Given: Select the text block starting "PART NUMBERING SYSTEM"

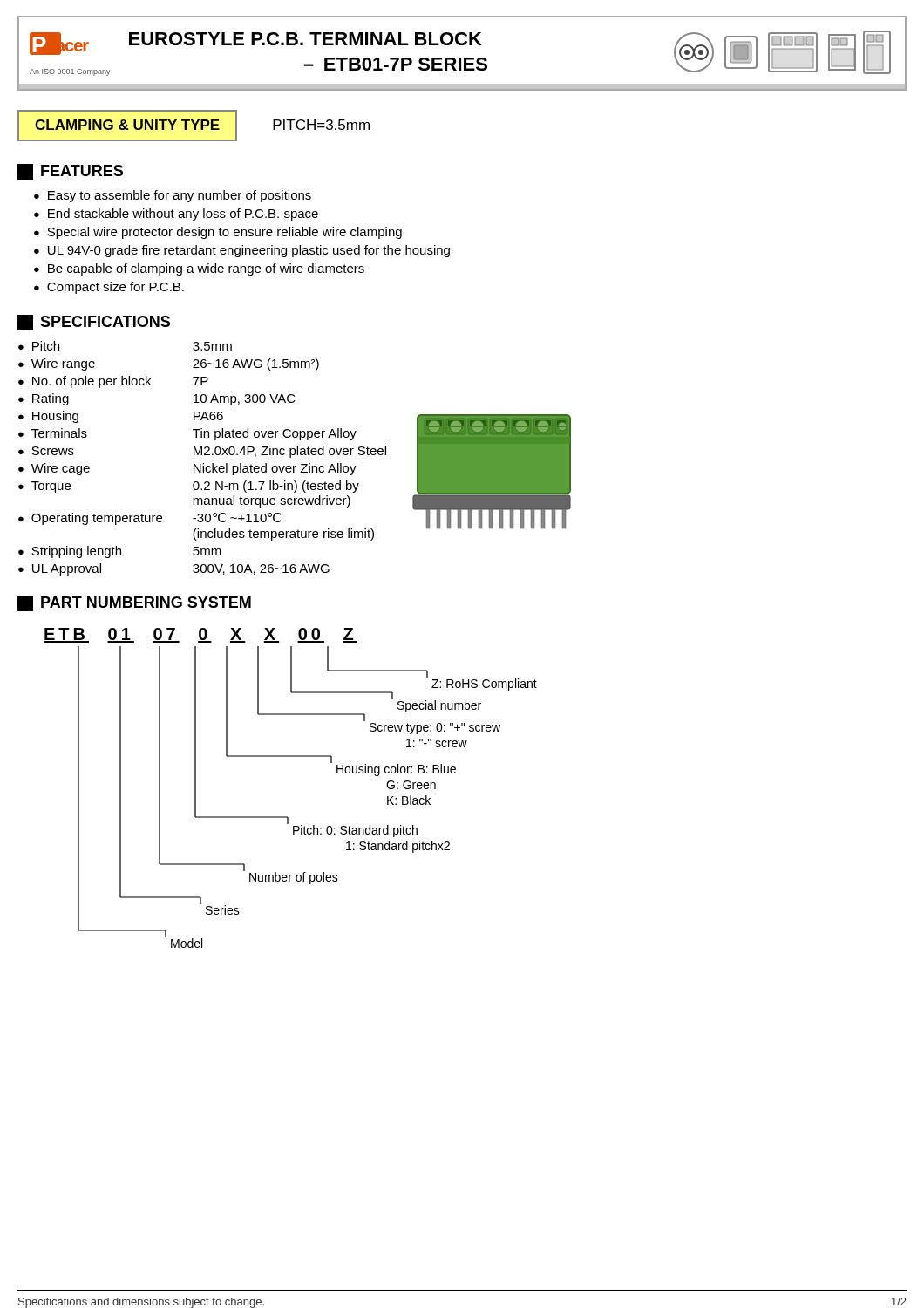Looking at the screenshot, I should [x=135, y=603].
